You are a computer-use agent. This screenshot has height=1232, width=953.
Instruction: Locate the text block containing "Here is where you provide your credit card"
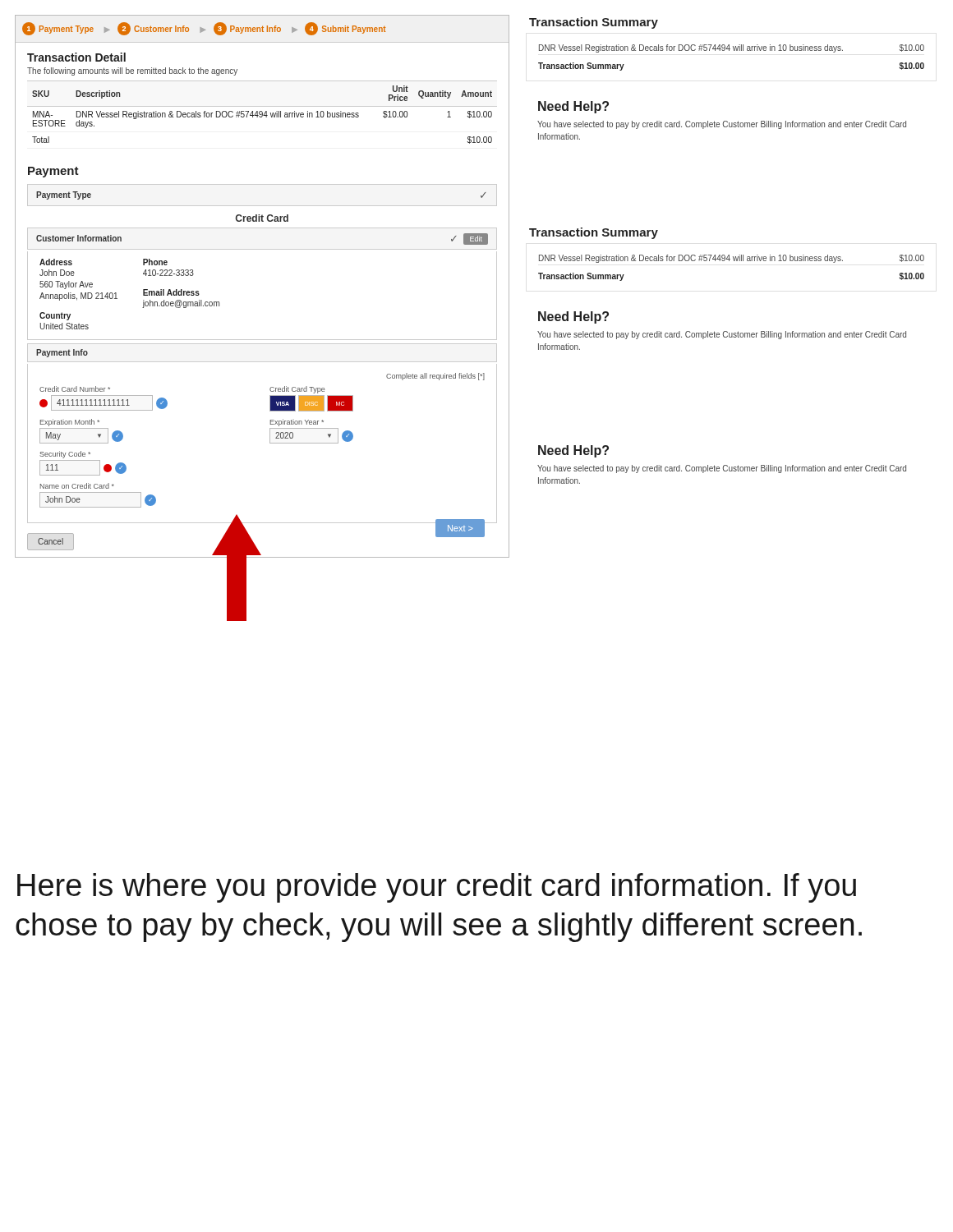click(x=440, y=905)
